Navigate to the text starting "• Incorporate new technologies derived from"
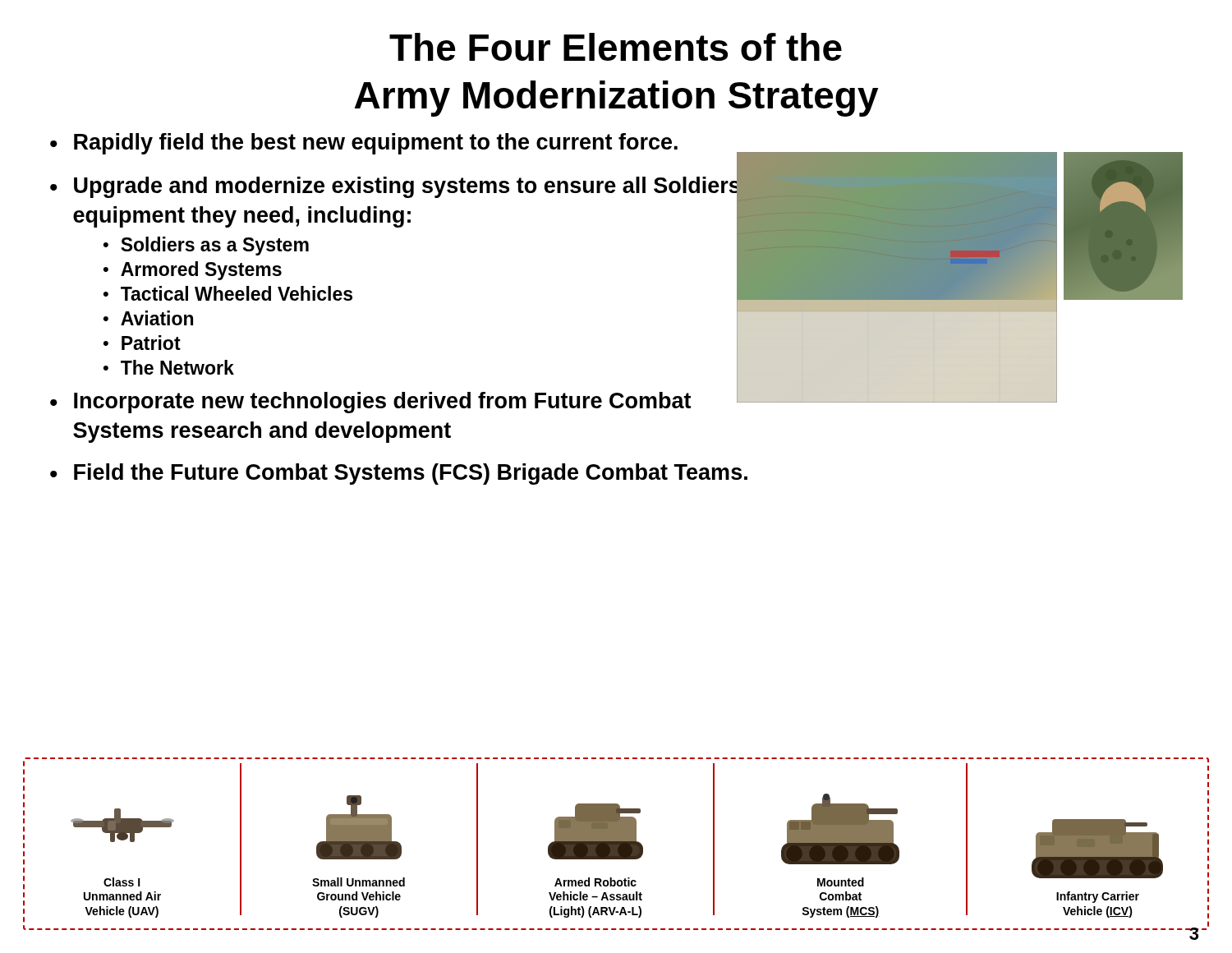The width and height of the screenshot is (1232, 953). (x=386, y=416)
